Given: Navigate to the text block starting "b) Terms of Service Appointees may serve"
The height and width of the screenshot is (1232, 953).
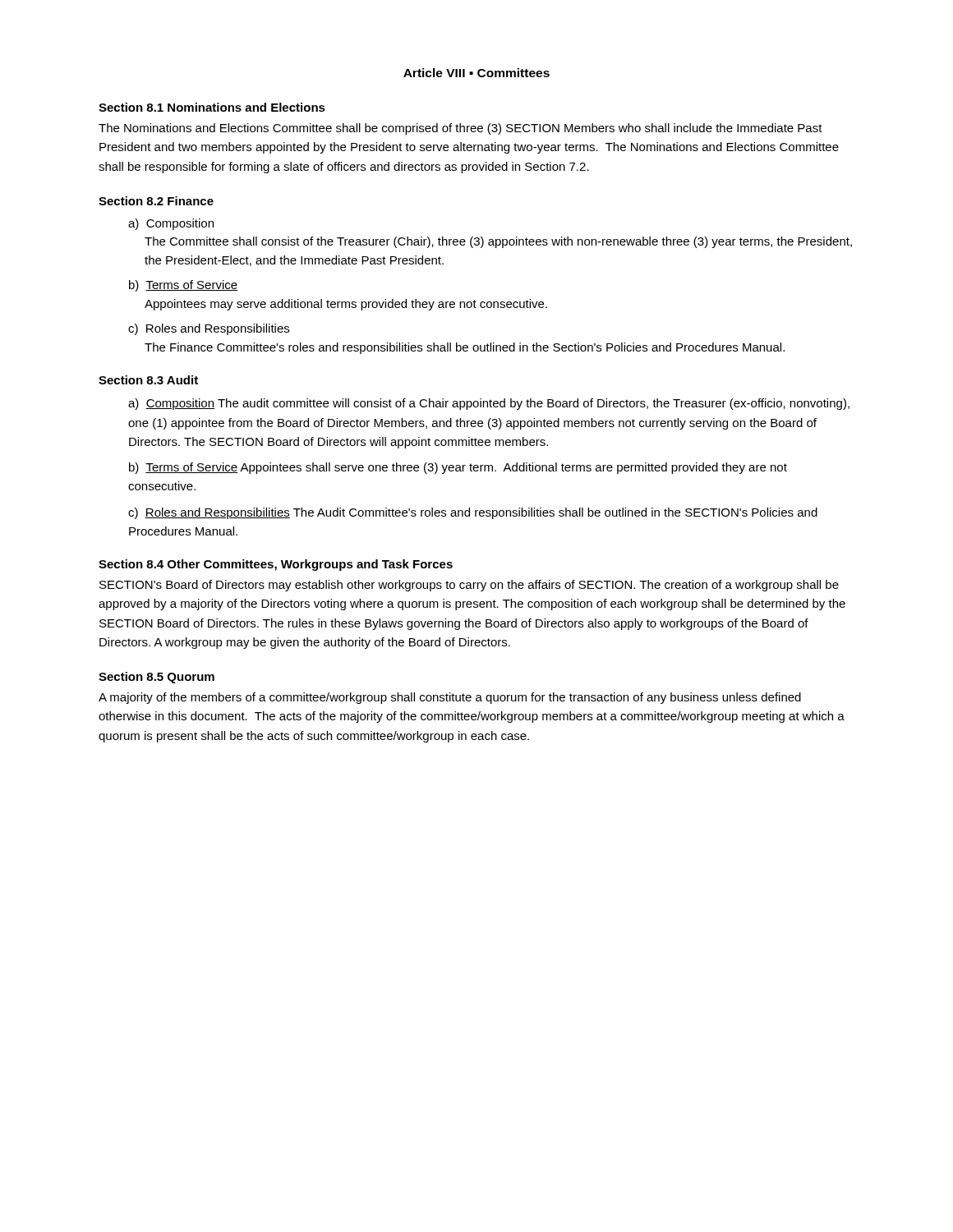Looking at the screenshot, I should click(x=491, y=295).
